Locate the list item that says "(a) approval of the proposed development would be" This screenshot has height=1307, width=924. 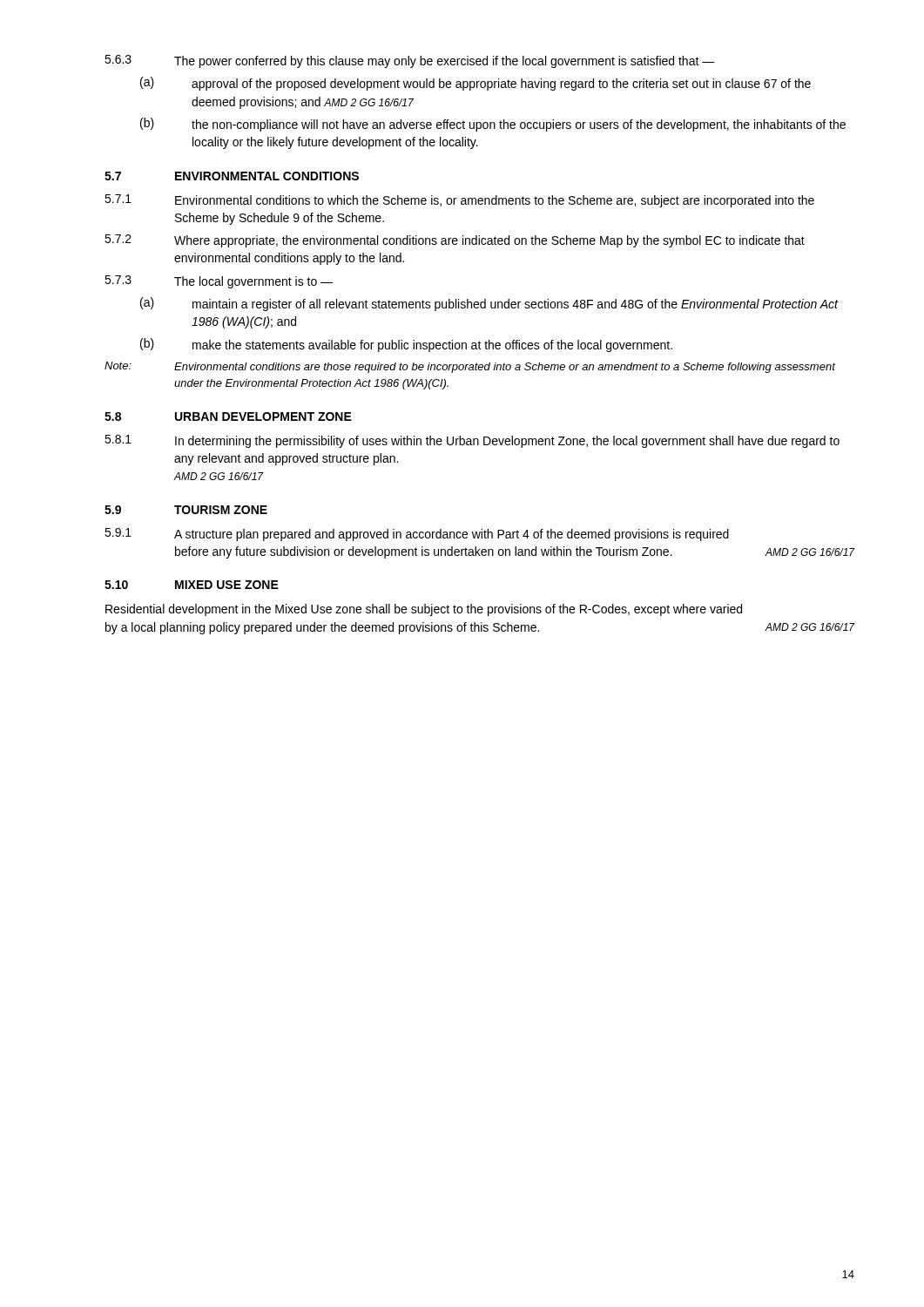coord(479,93)
